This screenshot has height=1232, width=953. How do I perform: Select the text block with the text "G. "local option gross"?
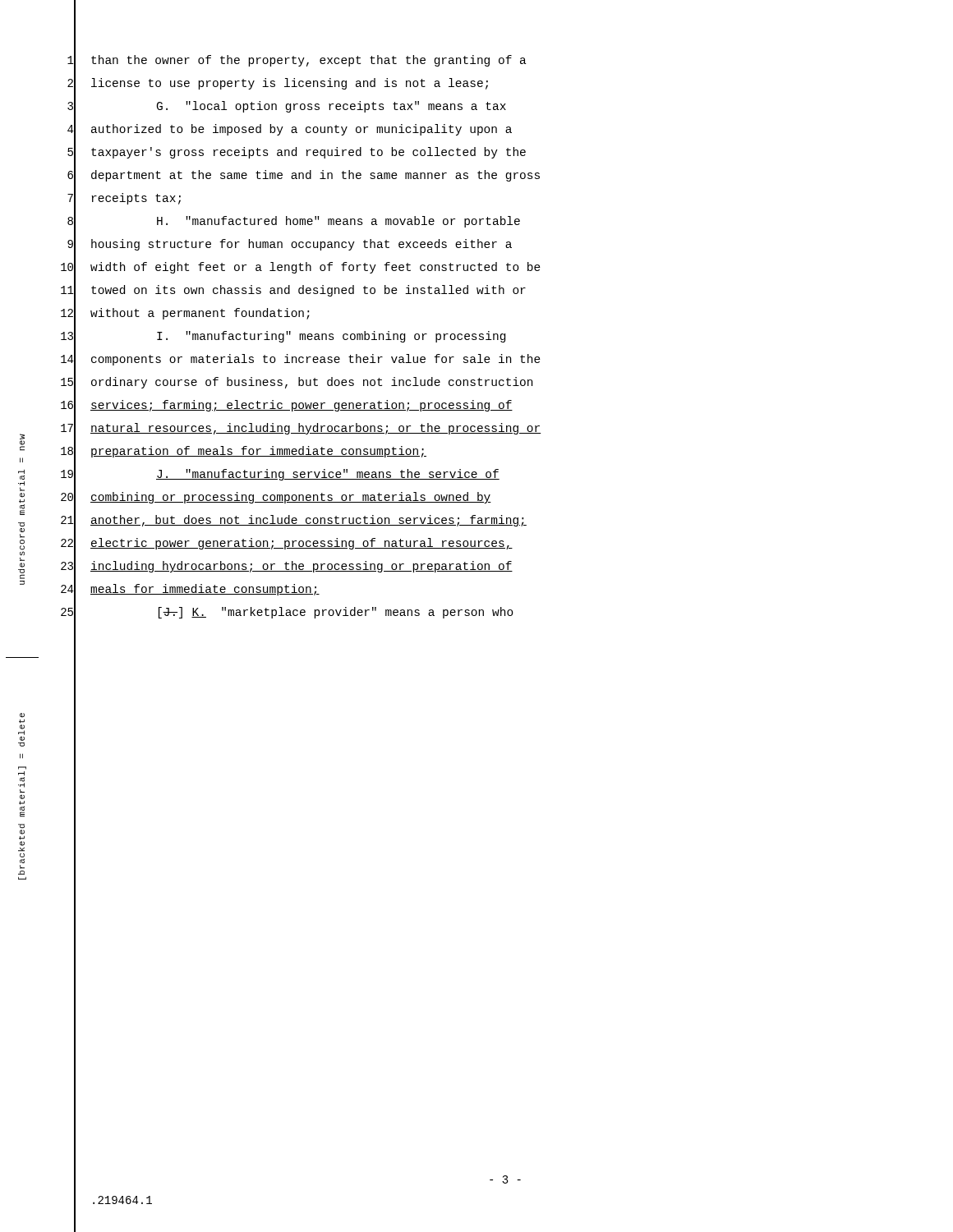coord(298,107)
